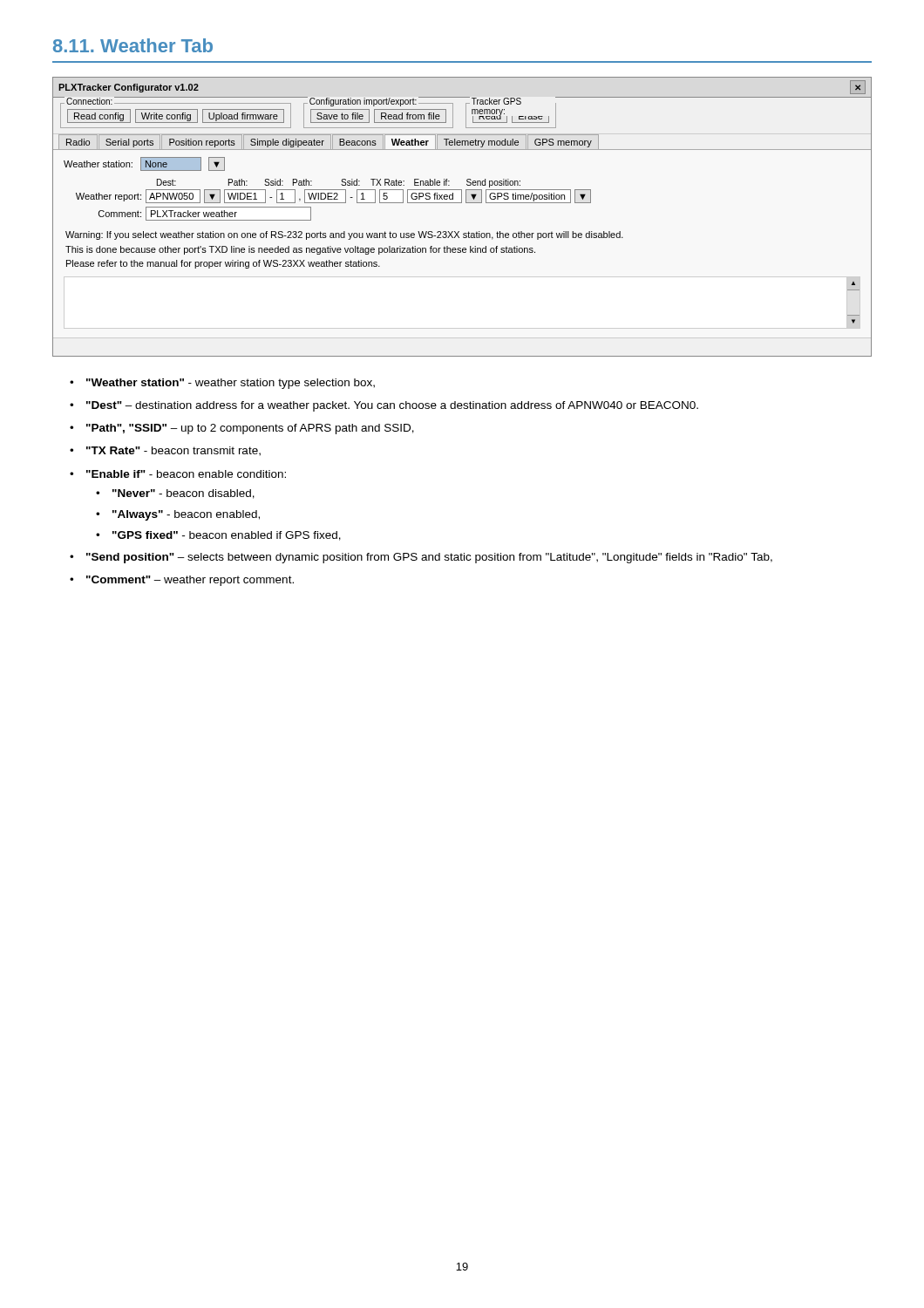Find the screenshot
The width and height of the screenshot is (924, 1308).
(462, 216)
